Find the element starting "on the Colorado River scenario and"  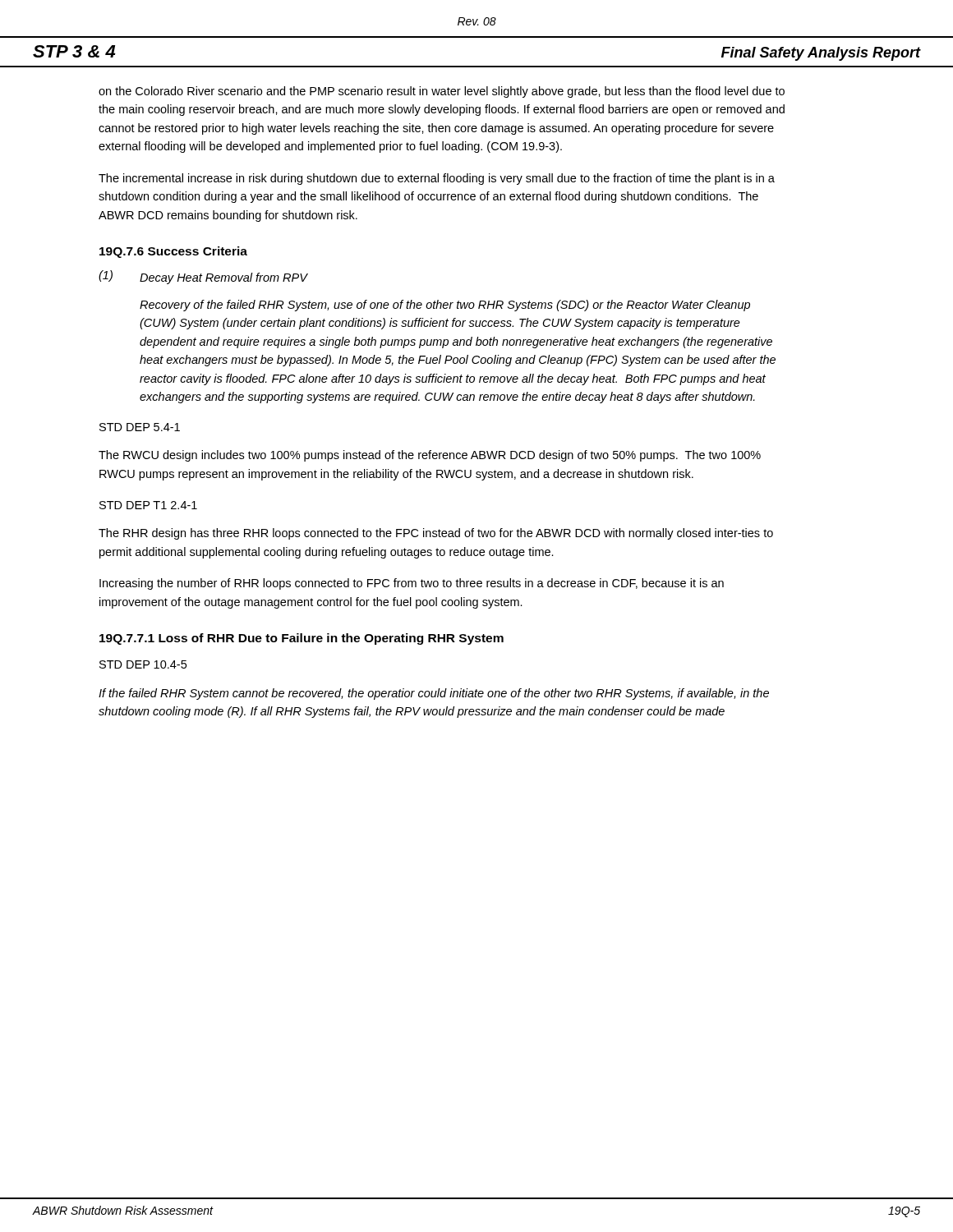442,119
